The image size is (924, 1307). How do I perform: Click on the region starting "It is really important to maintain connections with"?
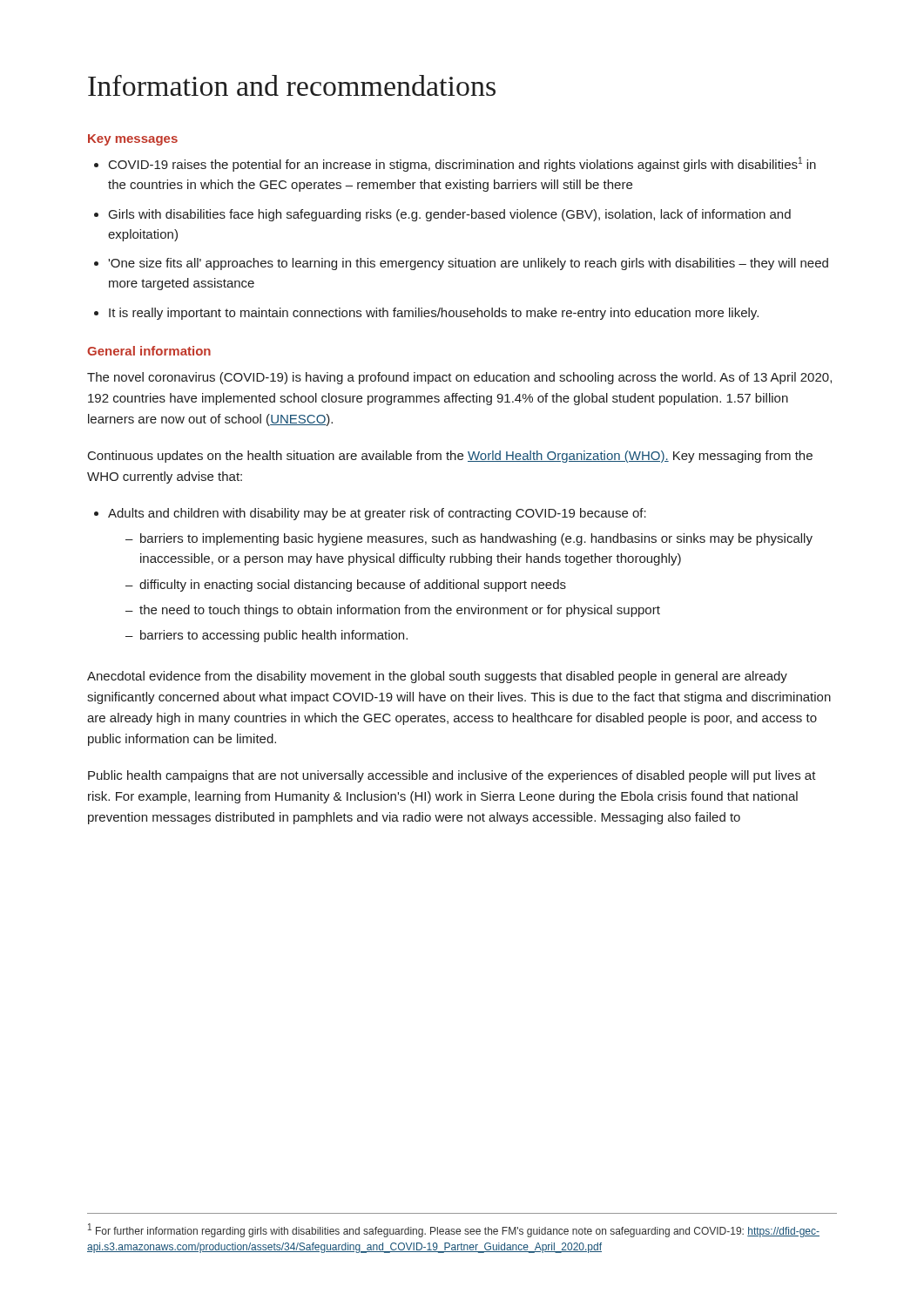pyautogui.click(x=472, y=312)
